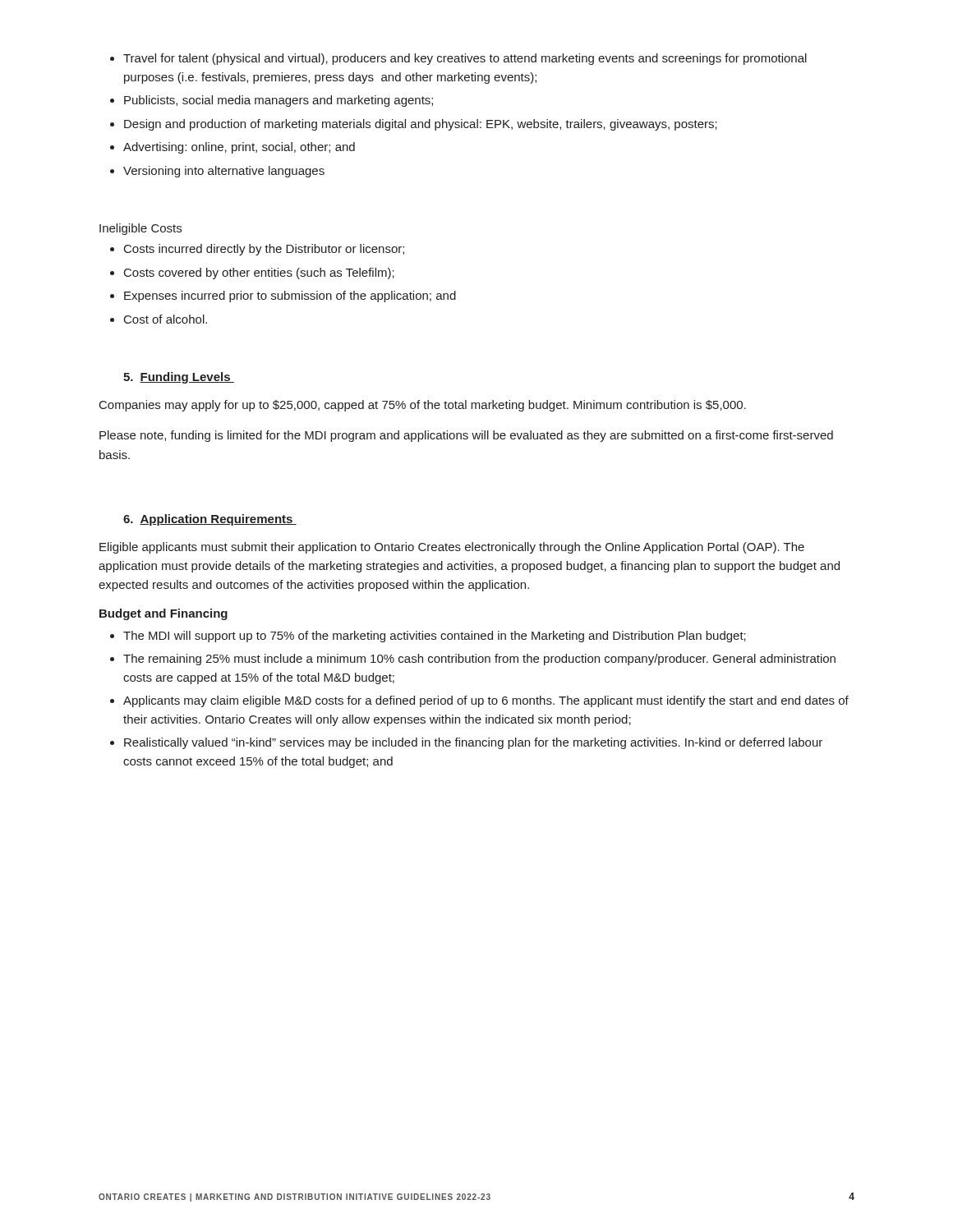The height and width of the screenshot is (1232, 953).
Task: Find the block on this page that starts "Eligible applicants must"
Action: pos(470,565)
